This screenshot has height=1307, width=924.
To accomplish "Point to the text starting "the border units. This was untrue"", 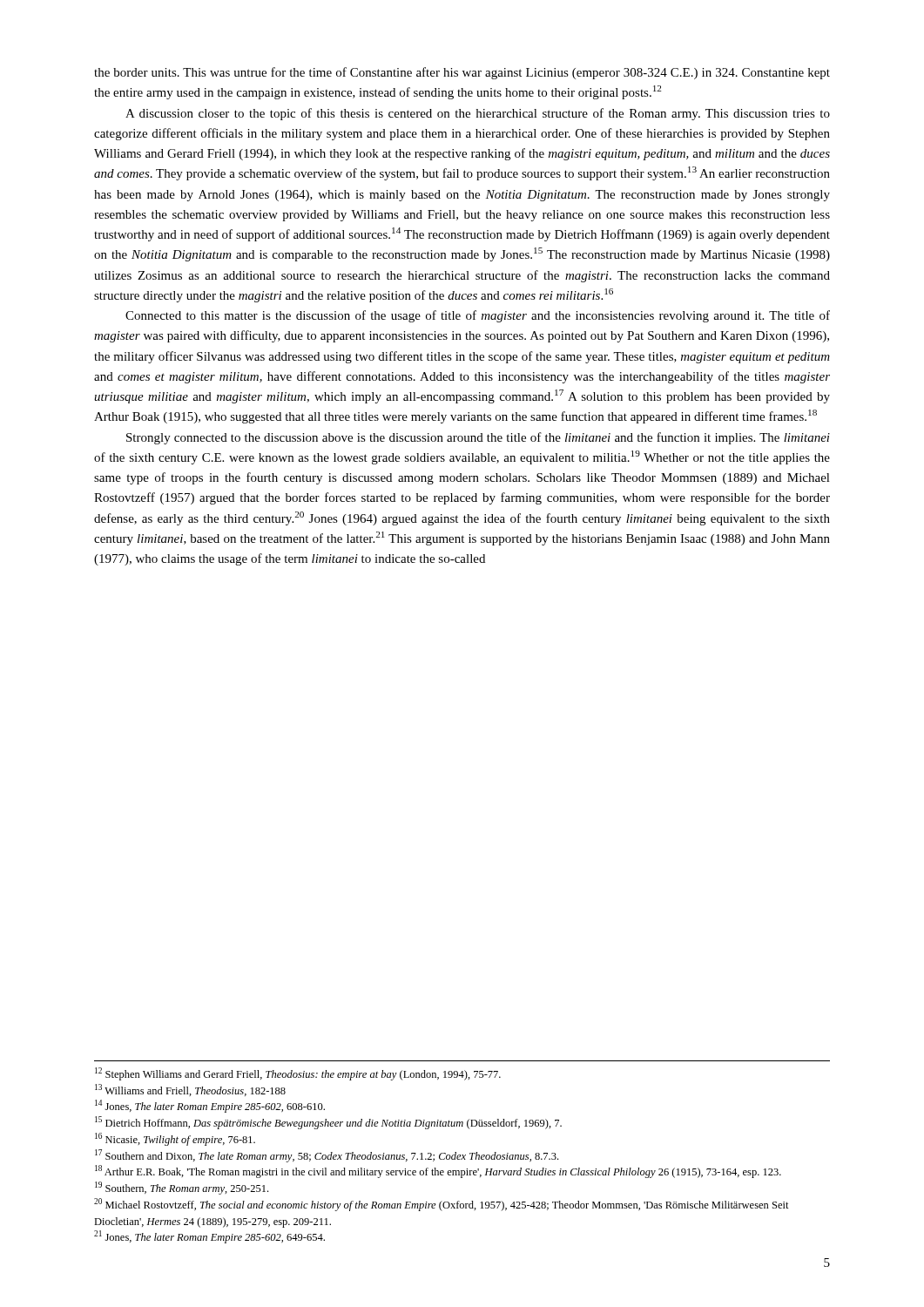I will [x=462, y=316].
